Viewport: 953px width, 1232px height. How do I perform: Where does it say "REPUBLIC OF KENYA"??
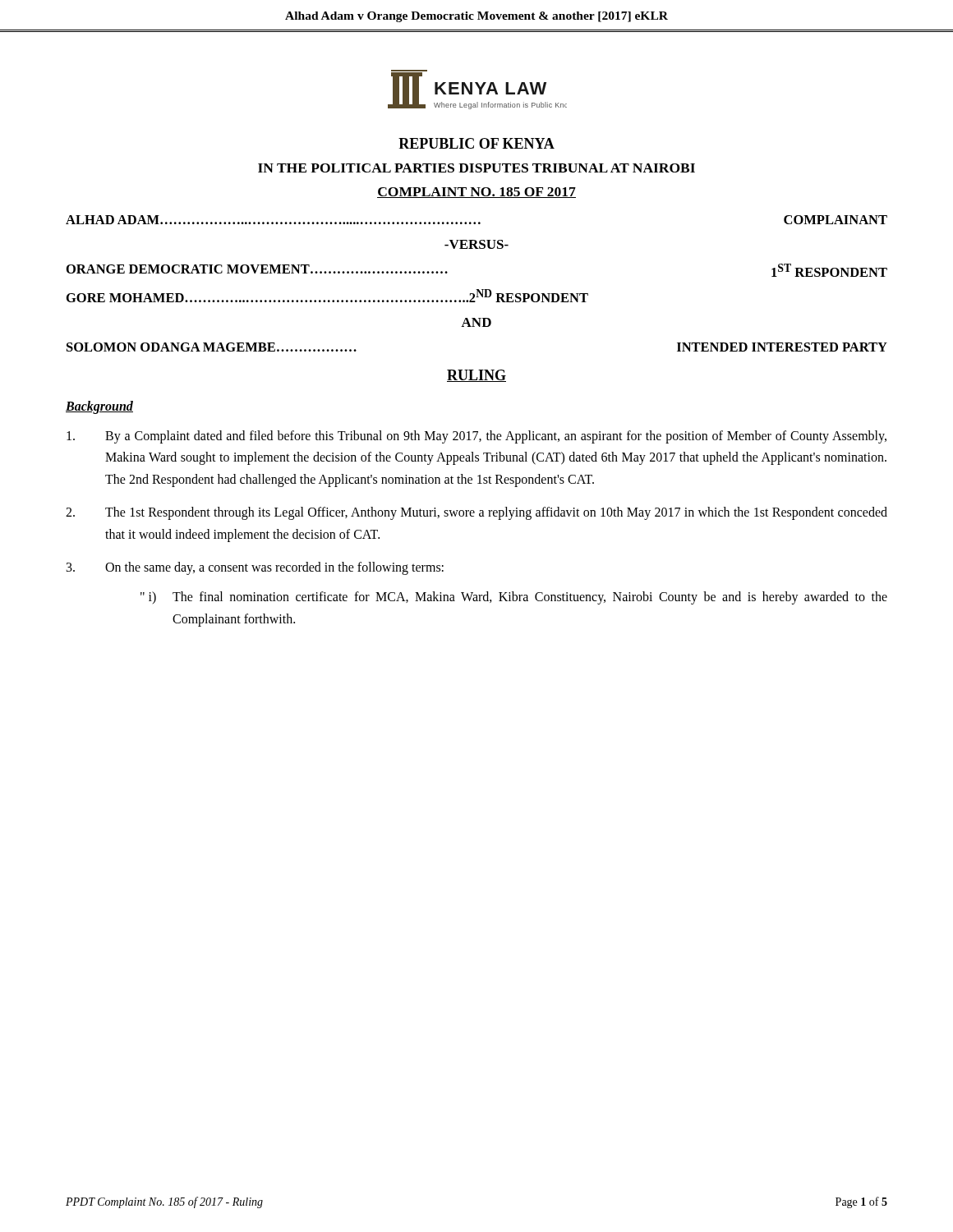pos(476,144)
